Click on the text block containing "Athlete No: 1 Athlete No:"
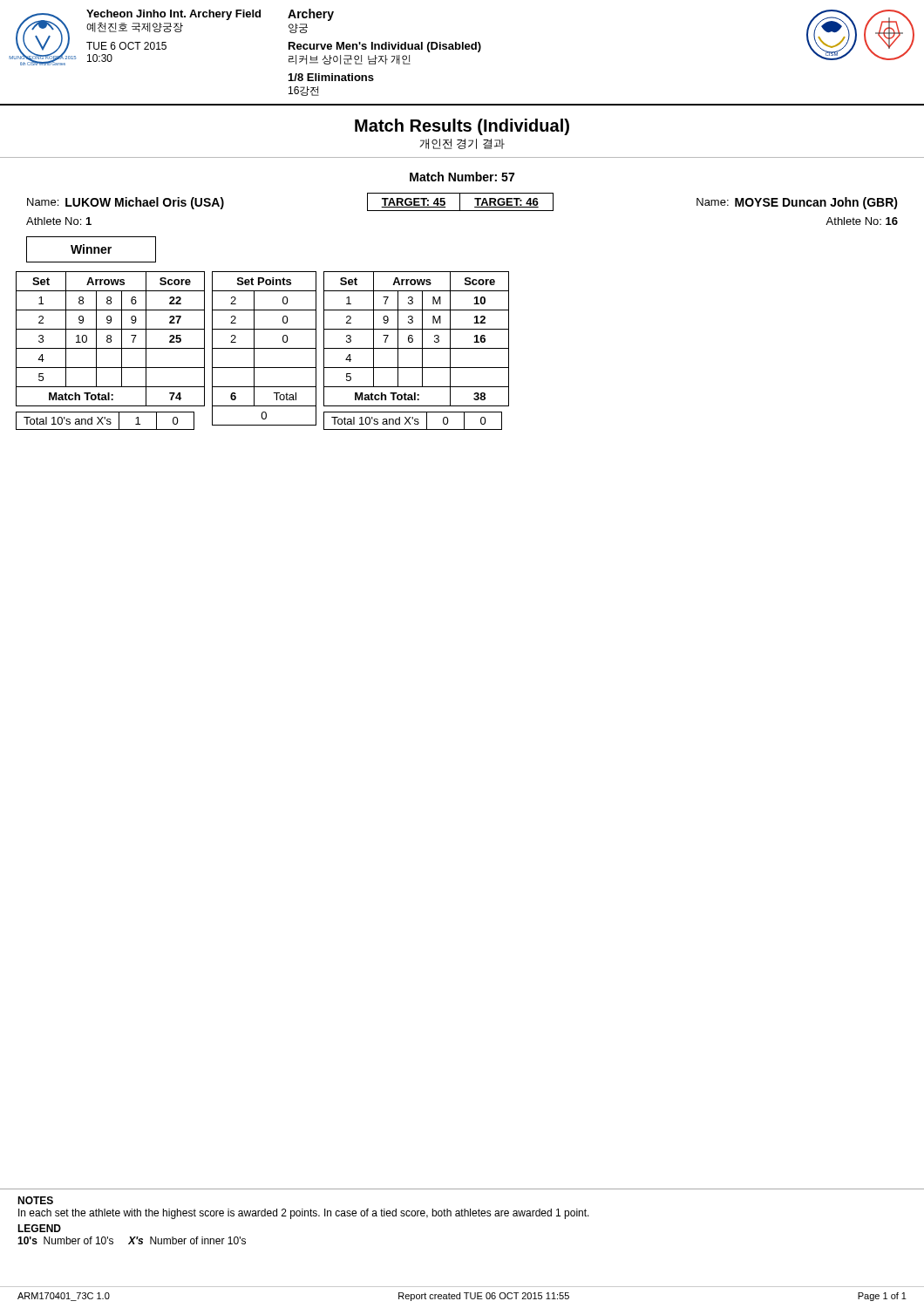Image resolution: width=924 pixels, height=1308 pixels. point(462,221)
